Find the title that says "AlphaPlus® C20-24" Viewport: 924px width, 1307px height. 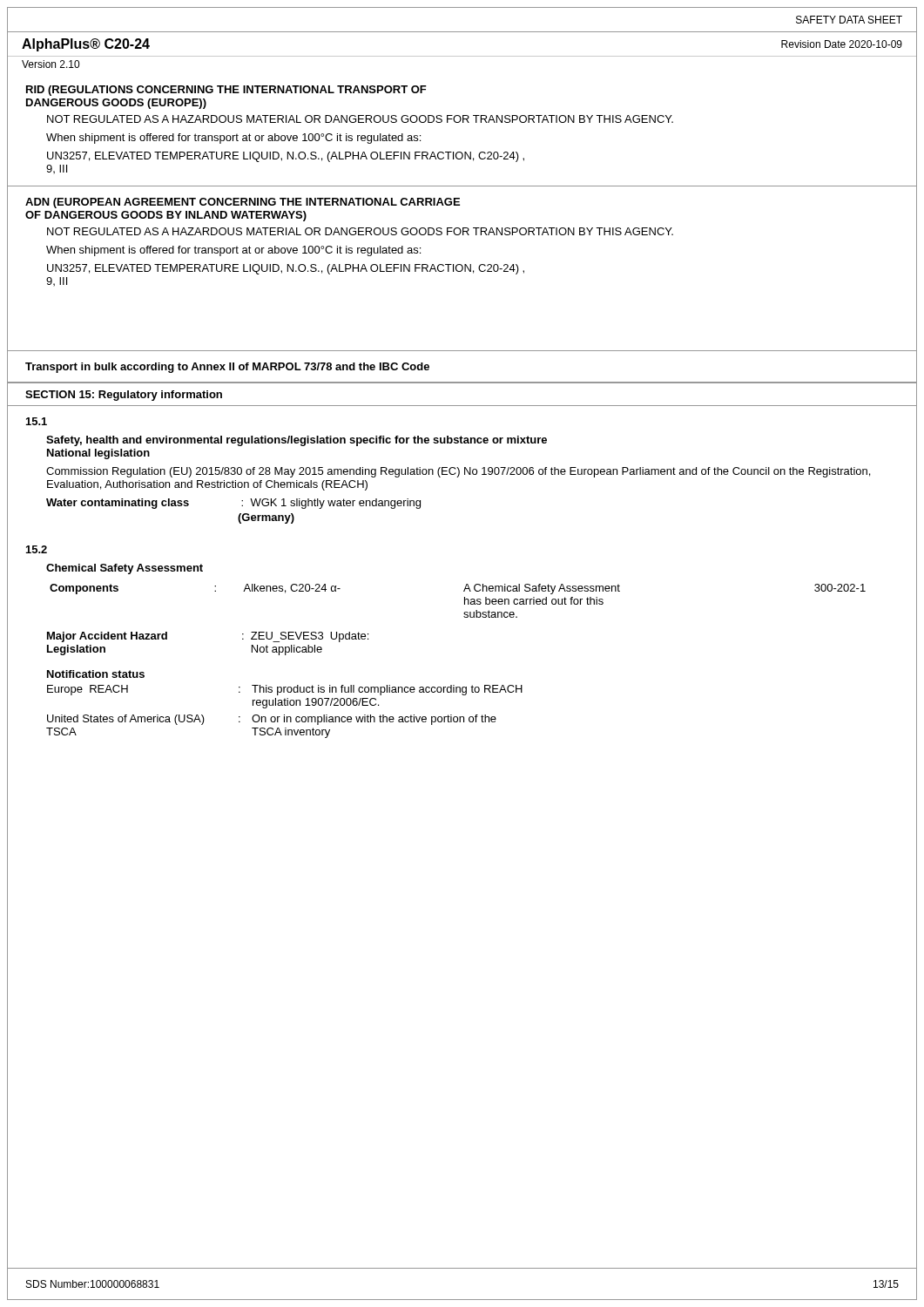click(x=86, y=44)
